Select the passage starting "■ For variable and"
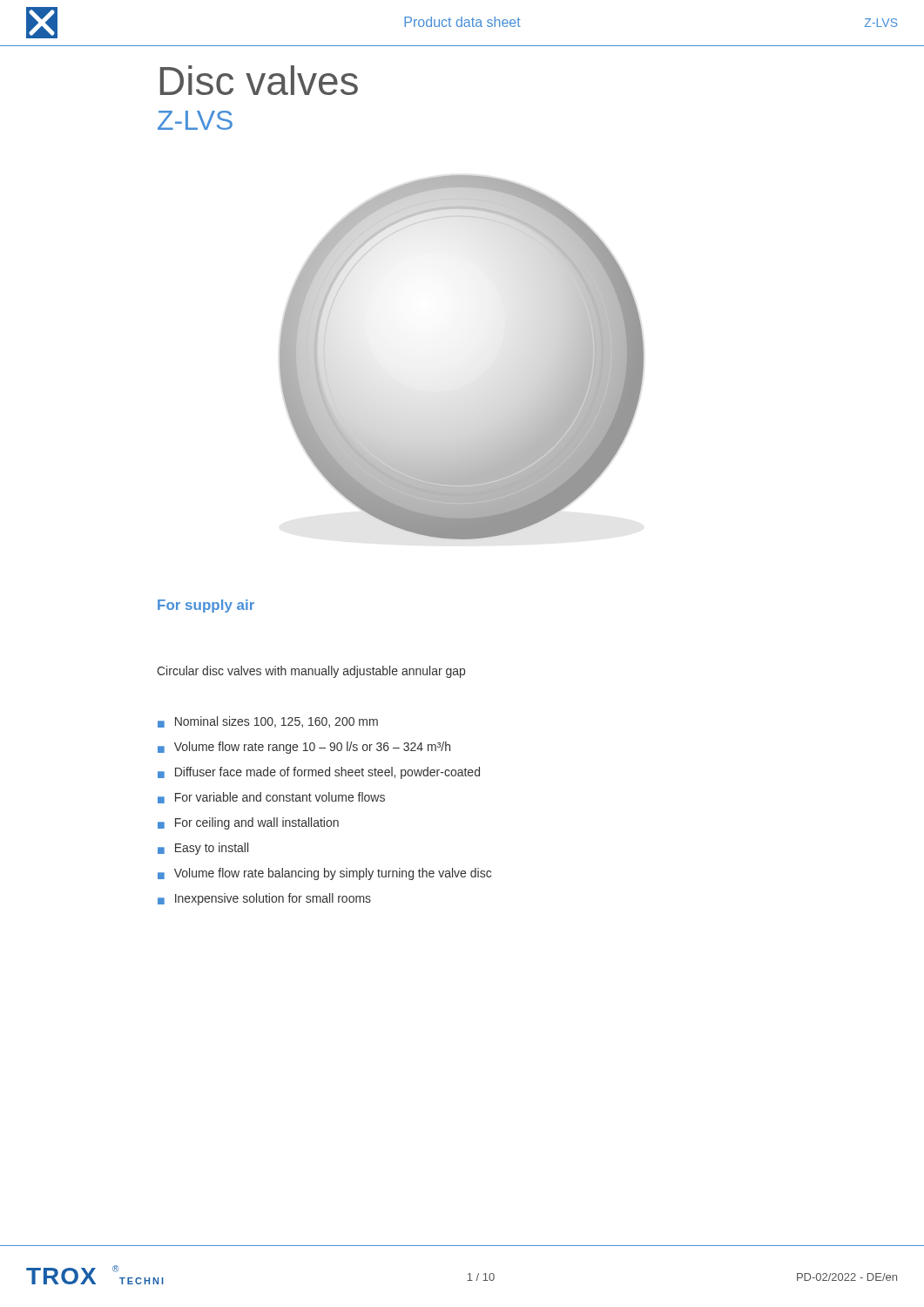 (271, 799)
